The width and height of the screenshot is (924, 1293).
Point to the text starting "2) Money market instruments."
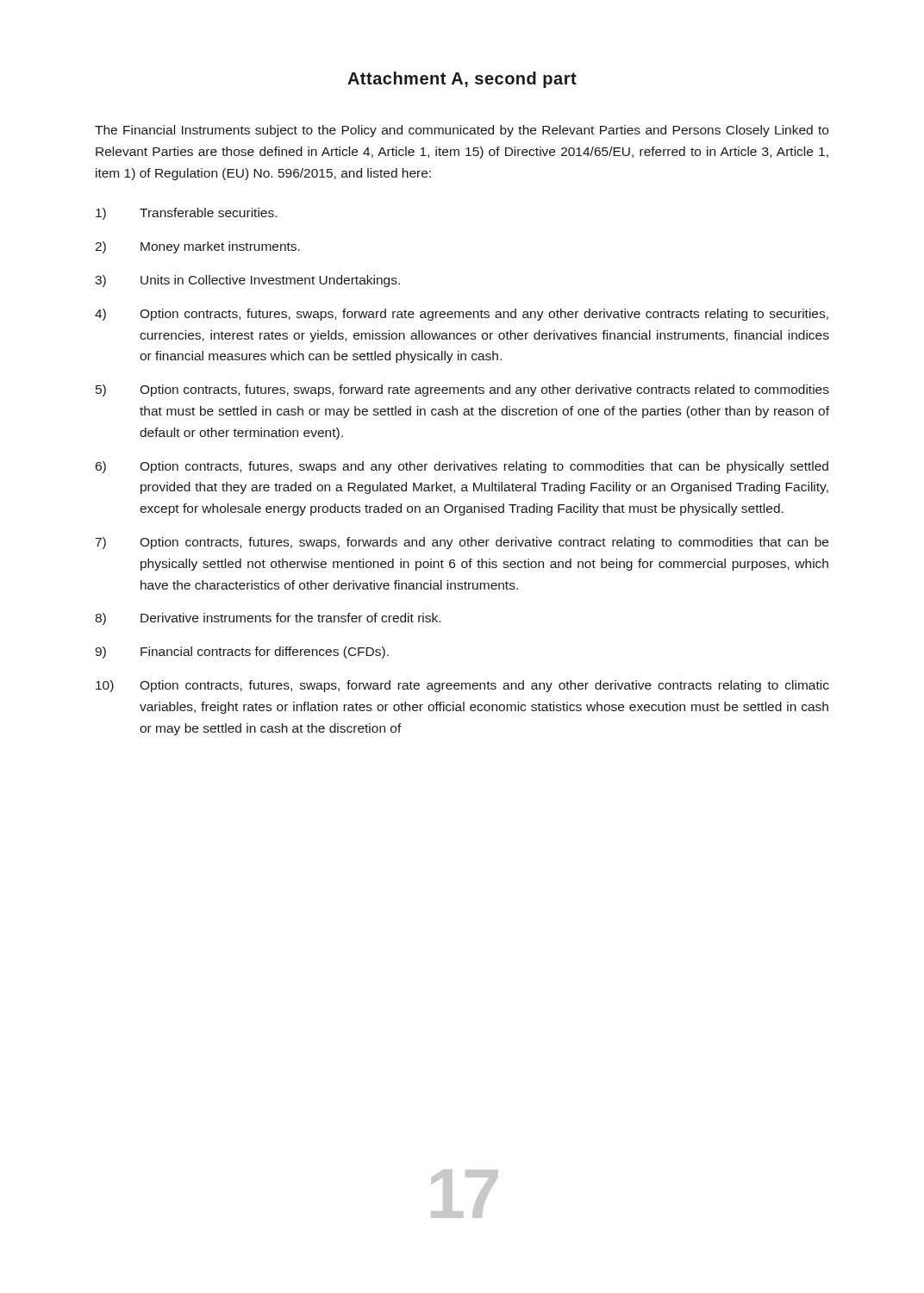coord(197,247)
